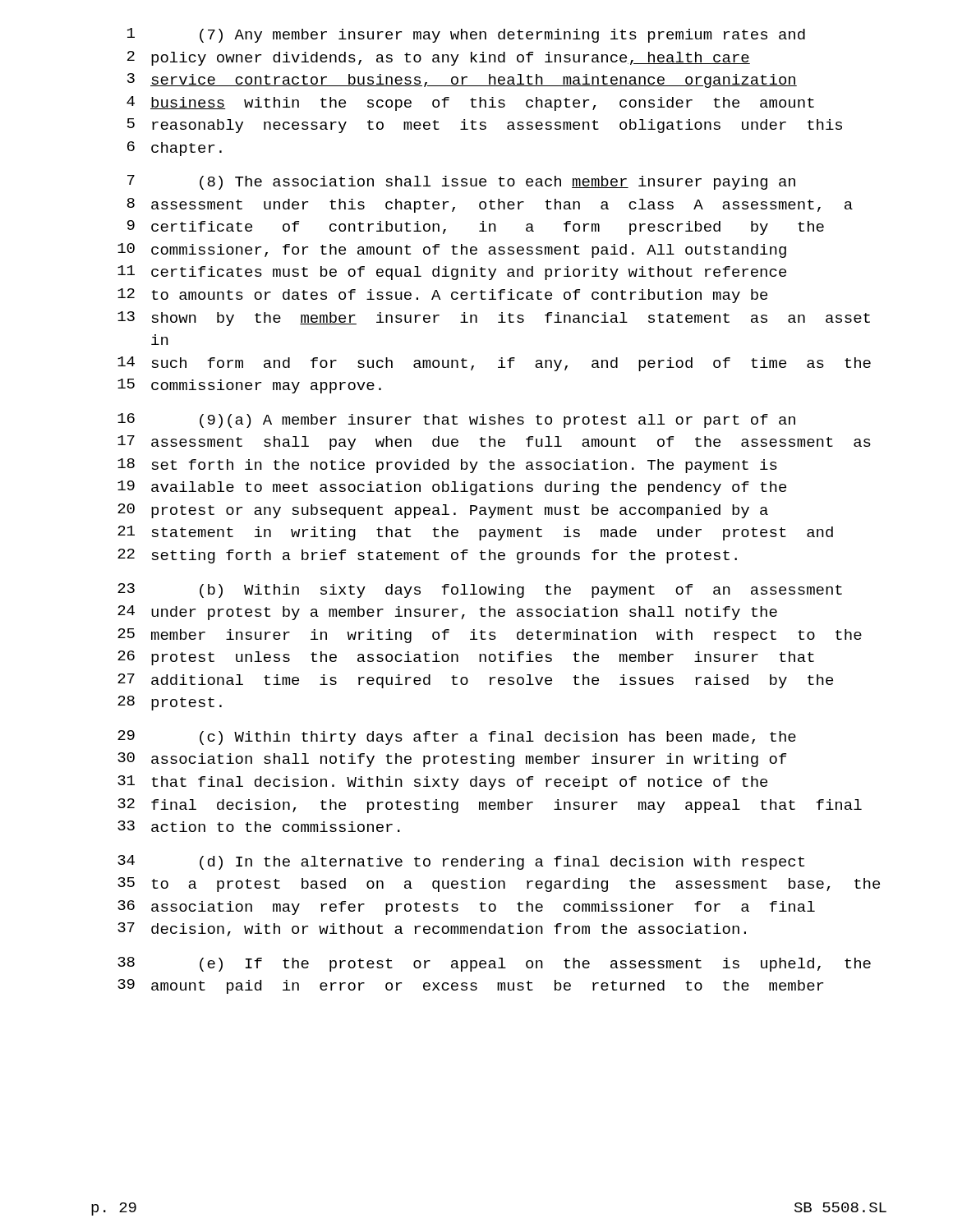Locate the block of text that opens with "16 (9)(a) A"
The width and height of the screenshot is (953, 1232).
point(489,489)
